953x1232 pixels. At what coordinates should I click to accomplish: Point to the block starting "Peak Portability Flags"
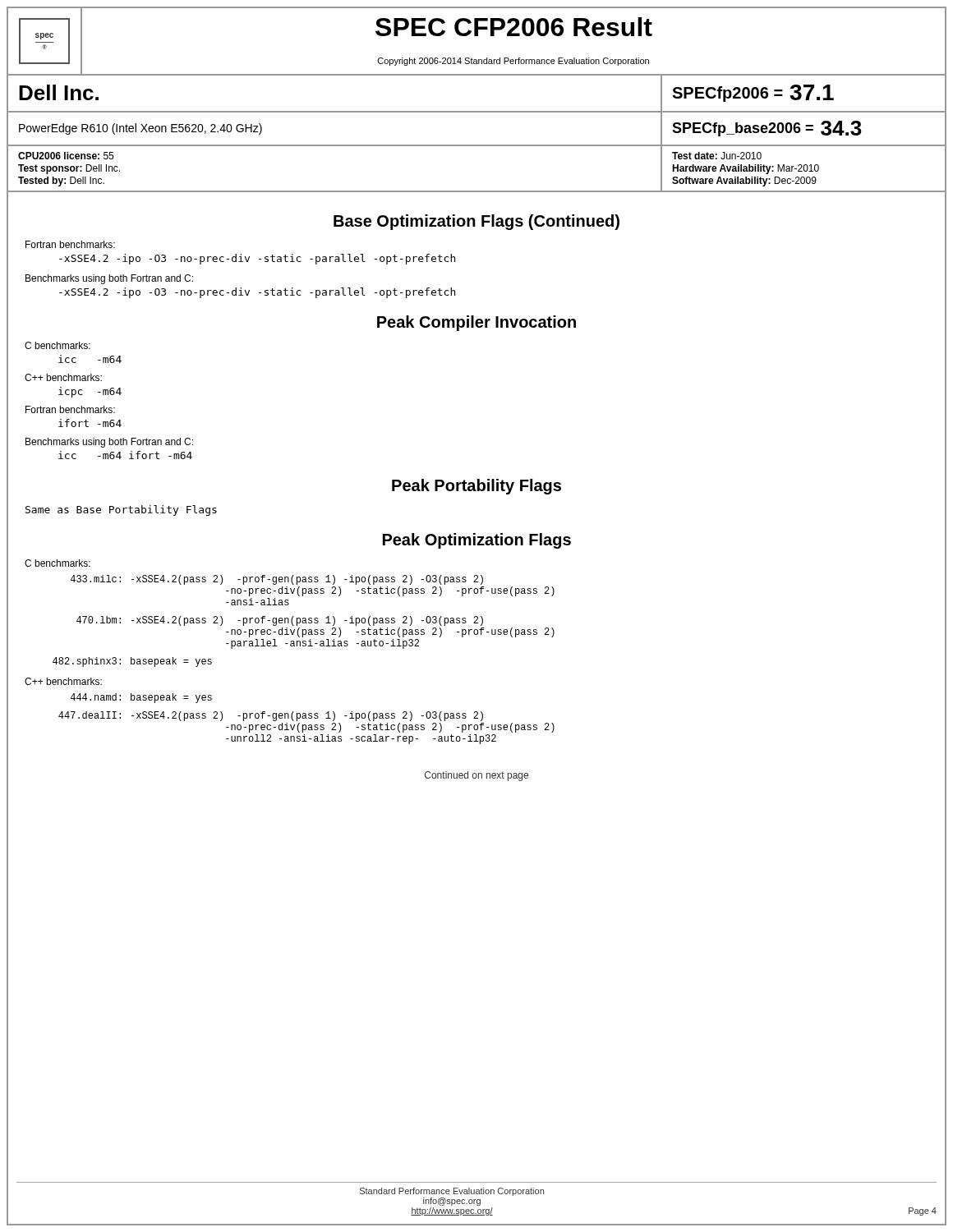(476, 485)
